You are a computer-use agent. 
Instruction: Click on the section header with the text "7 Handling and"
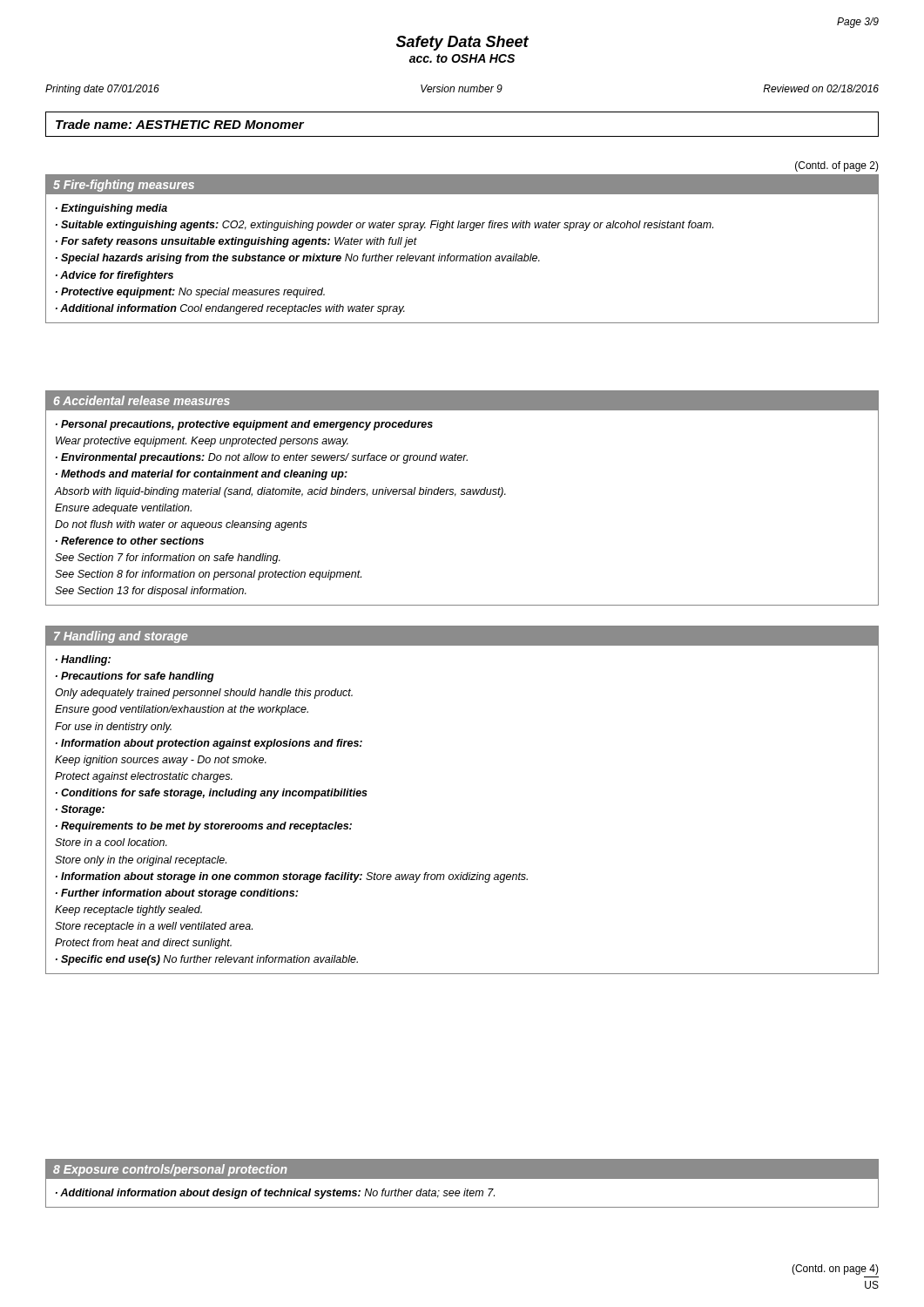[x=121, y=636]
